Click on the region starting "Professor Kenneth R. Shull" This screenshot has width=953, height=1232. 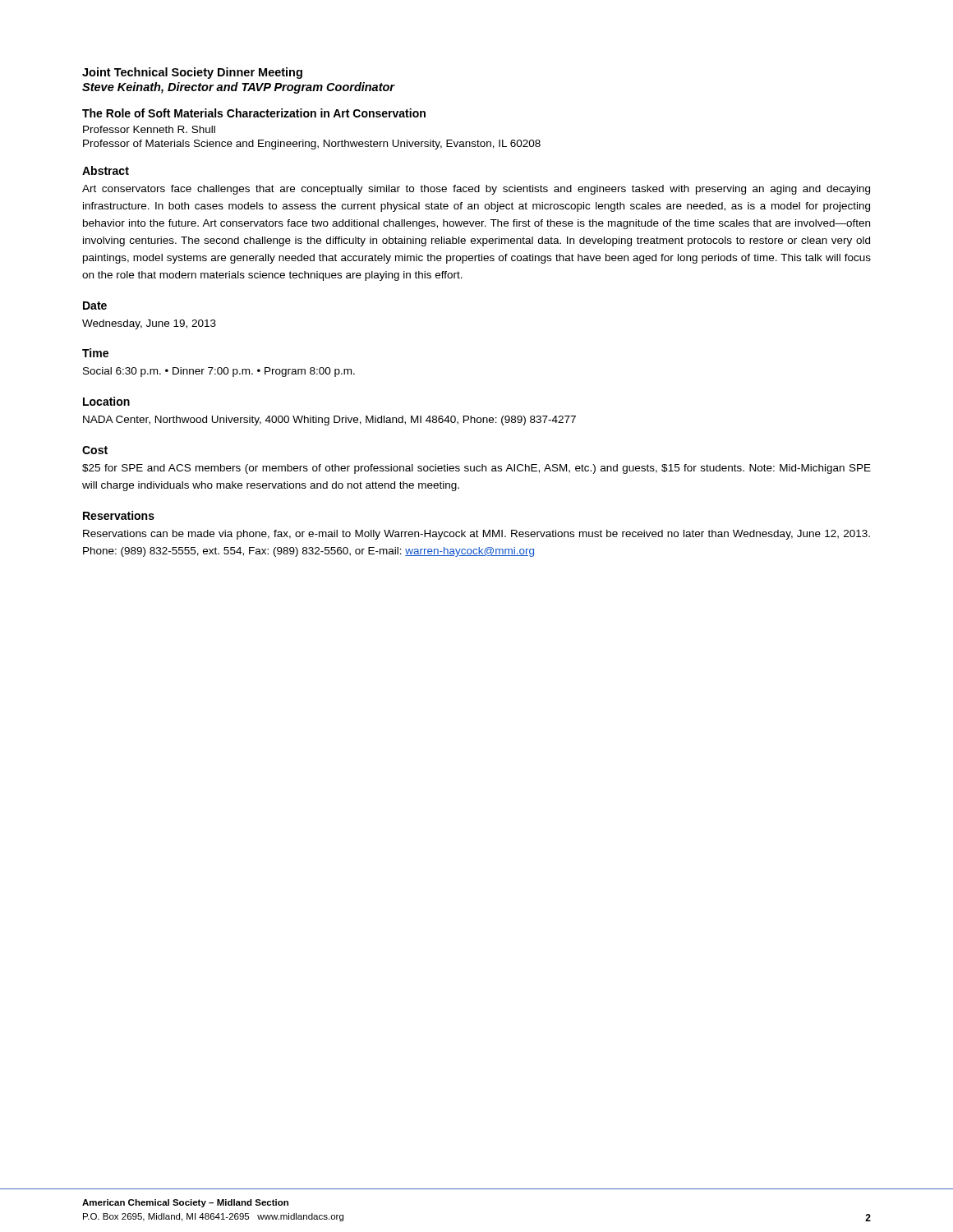point(476,129)
